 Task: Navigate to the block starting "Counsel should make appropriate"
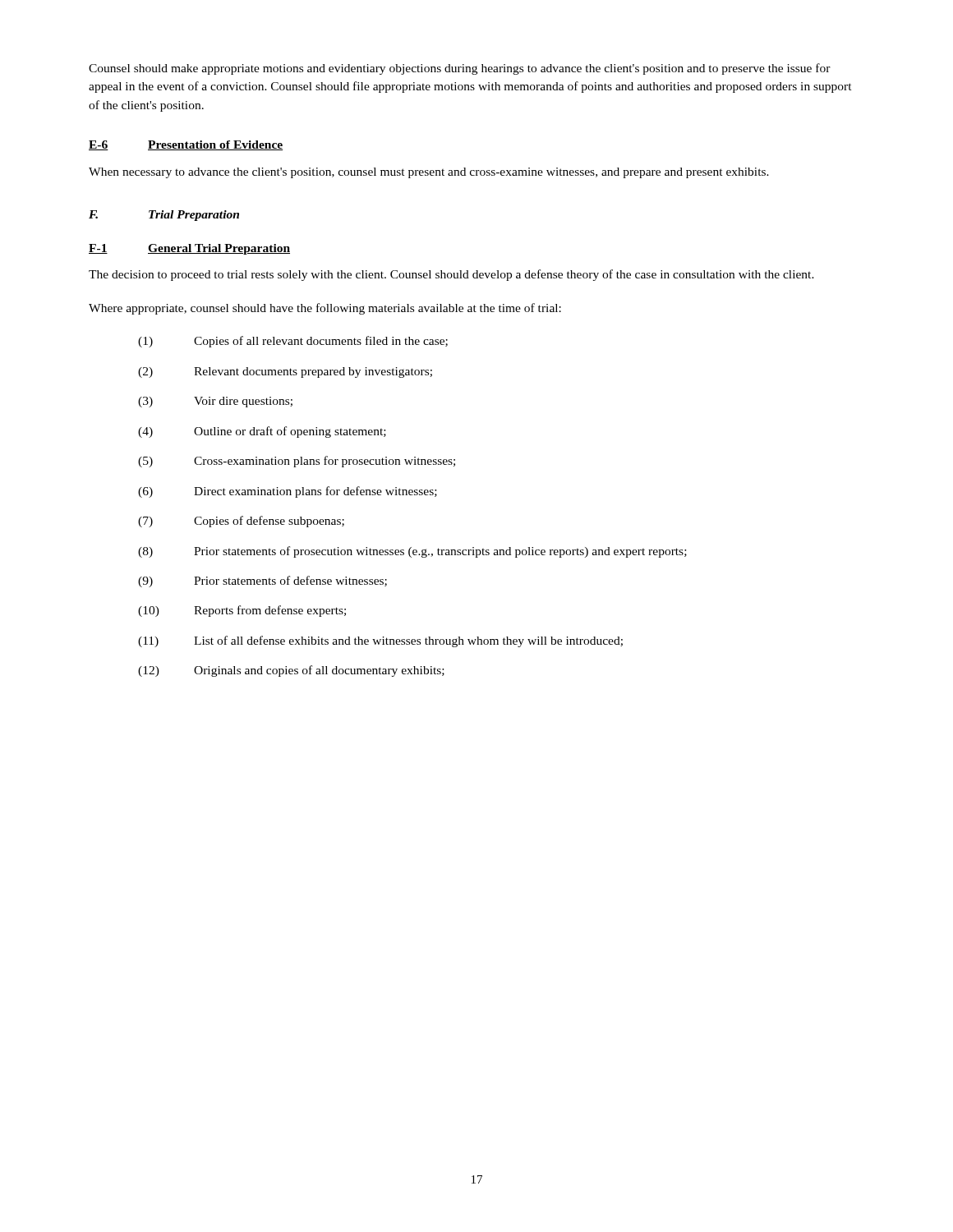click(470, 86)
